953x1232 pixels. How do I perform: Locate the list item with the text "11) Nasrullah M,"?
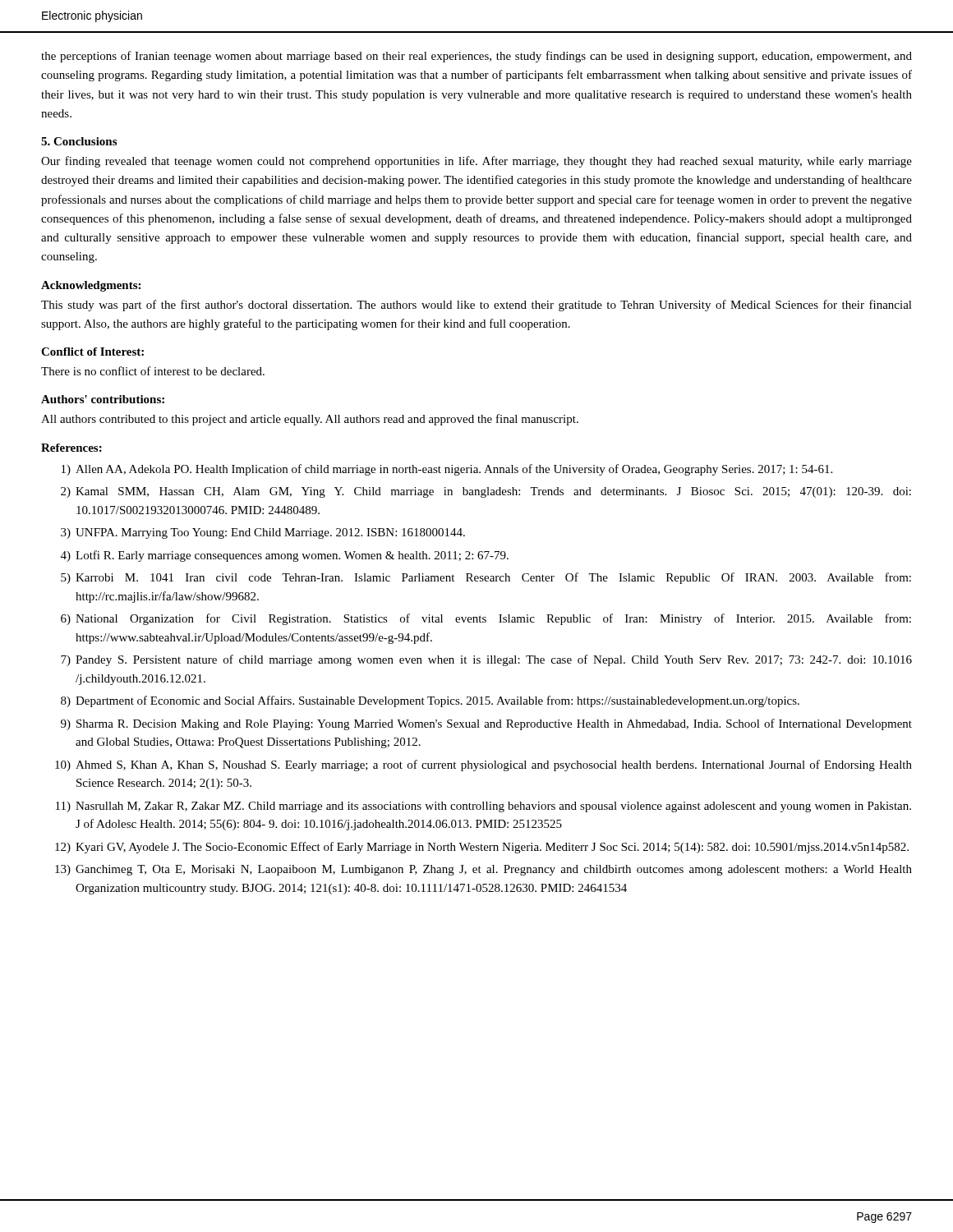[x=476, y=815]
